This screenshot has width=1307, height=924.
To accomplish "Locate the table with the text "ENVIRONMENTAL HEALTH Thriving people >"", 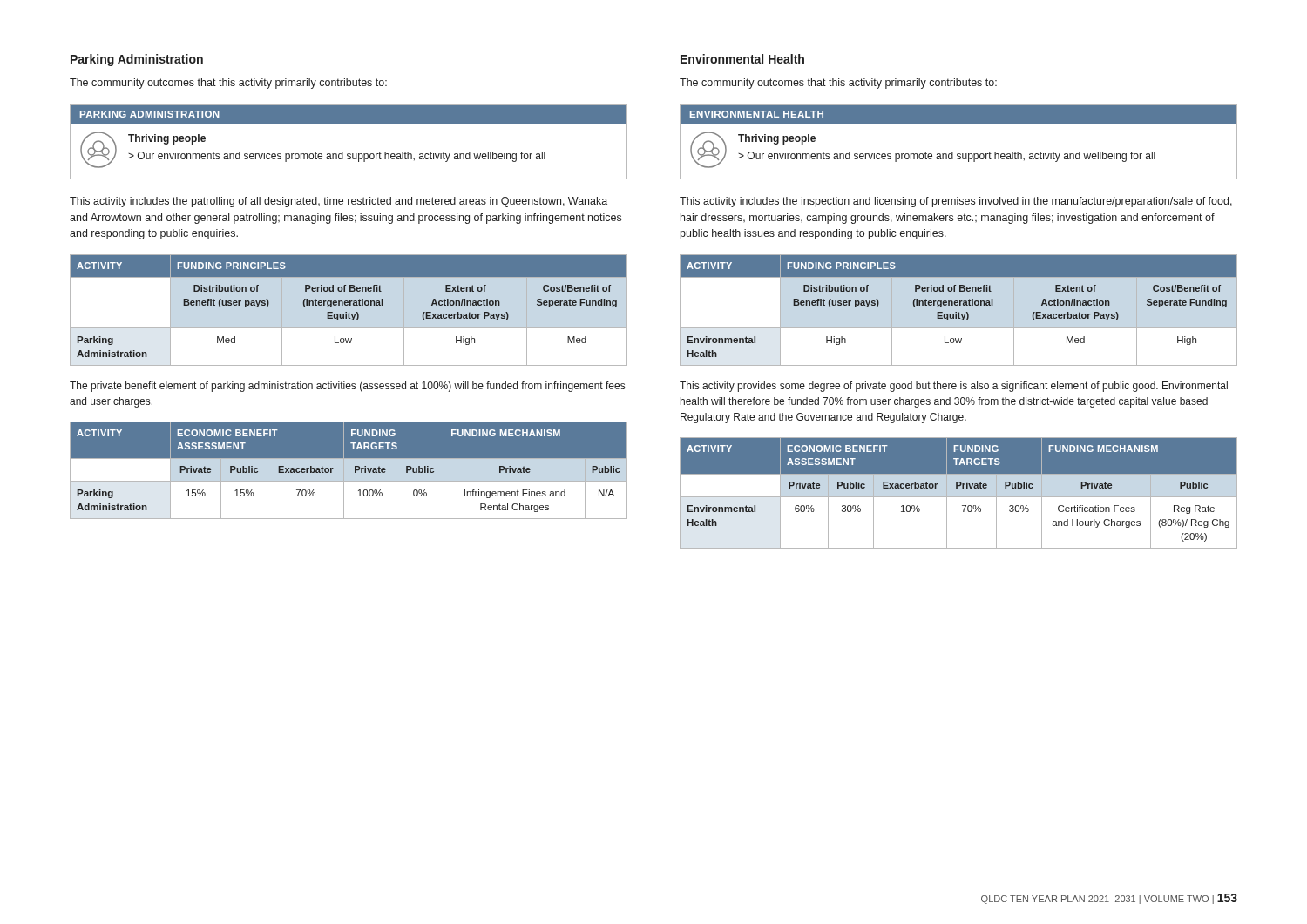I will click(x=958, y=141).
